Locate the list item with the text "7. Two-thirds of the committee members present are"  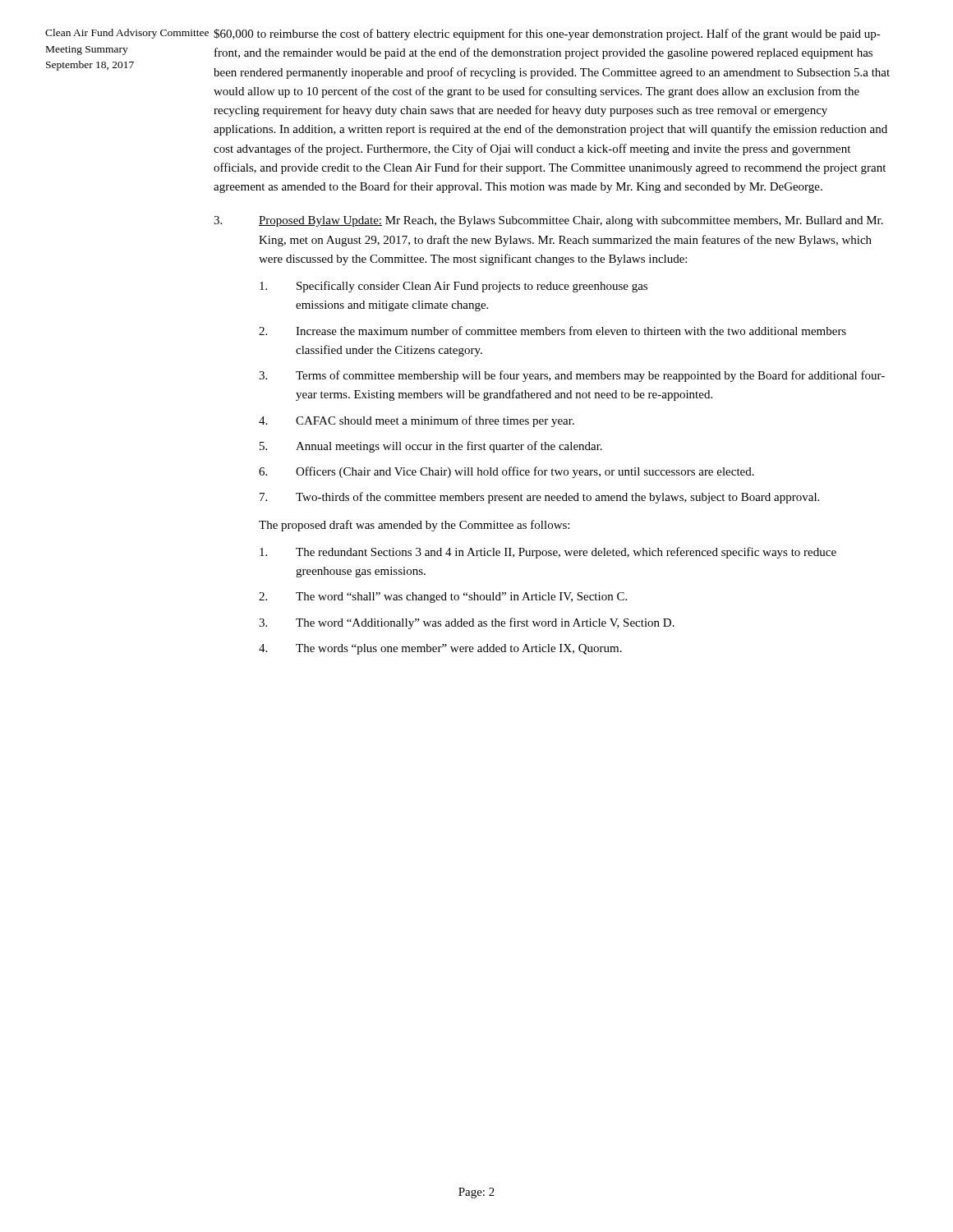pos(575,498)
